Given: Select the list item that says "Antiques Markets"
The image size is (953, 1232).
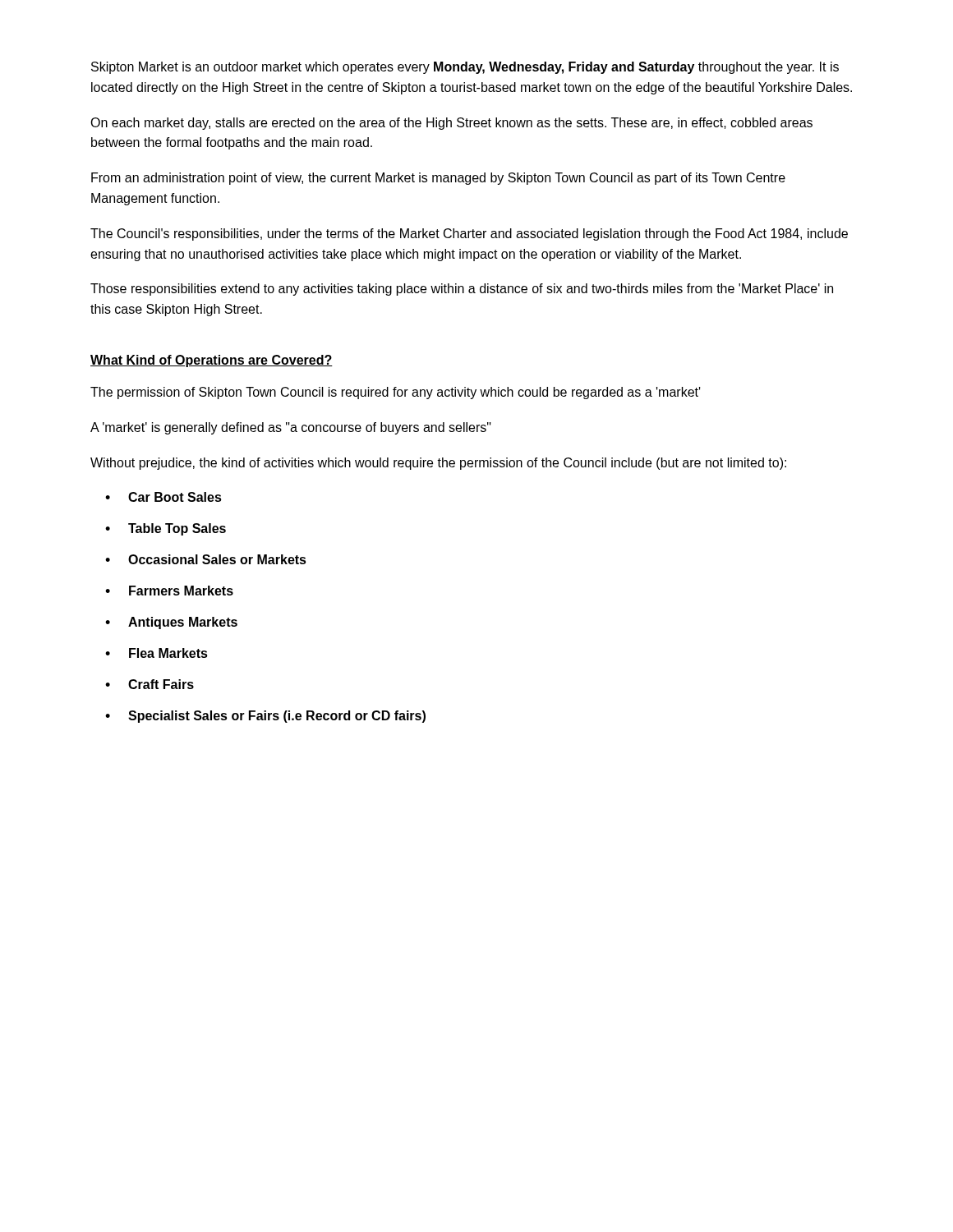Looking at the screenshot, I should (x=183, y=622).
